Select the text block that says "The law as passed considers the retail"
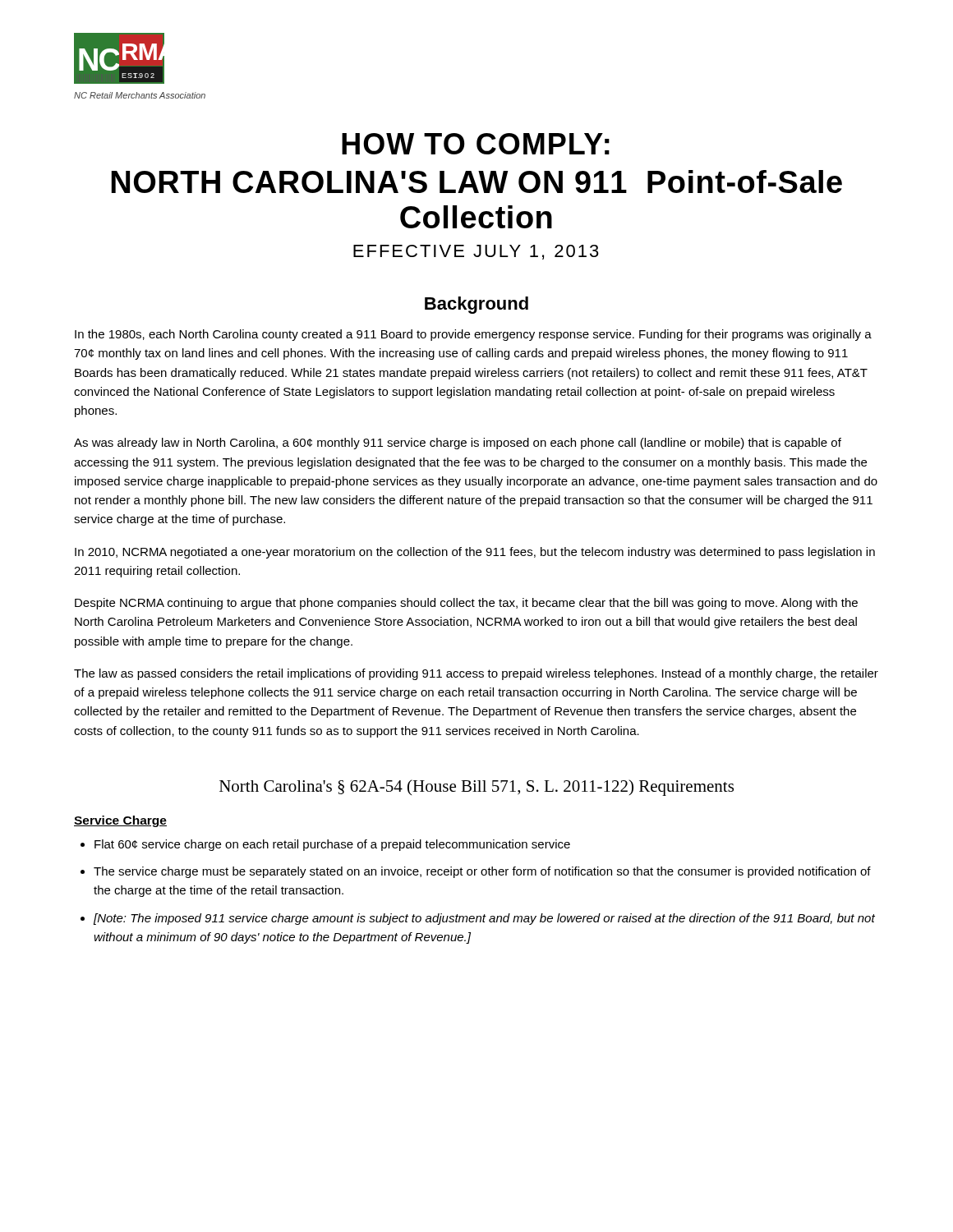This screenshot has height=1232, width=953. pyautogui.click(x=476, y=702)
